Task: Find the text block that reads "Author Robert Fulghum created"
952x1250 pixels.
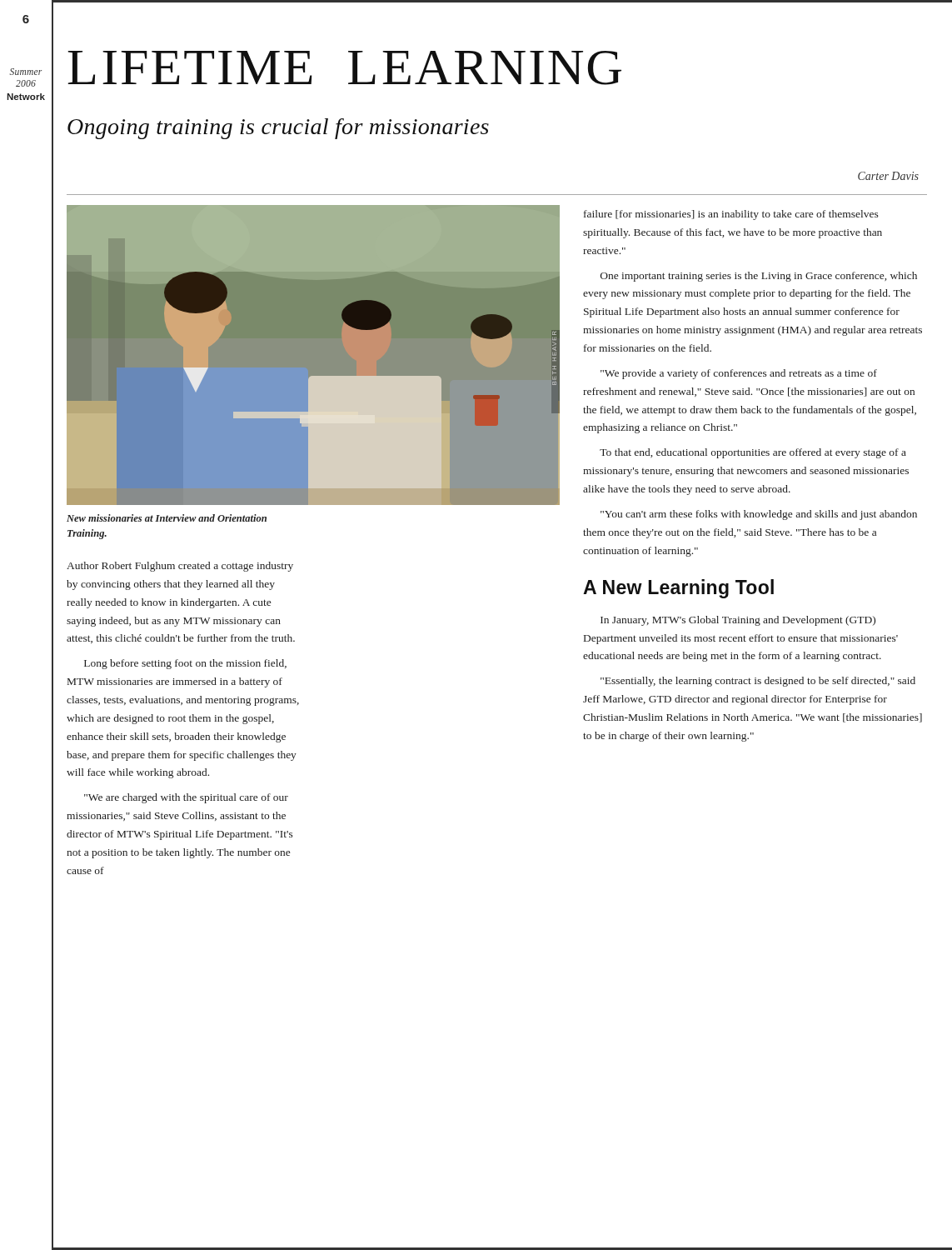Action: point(183,718)
